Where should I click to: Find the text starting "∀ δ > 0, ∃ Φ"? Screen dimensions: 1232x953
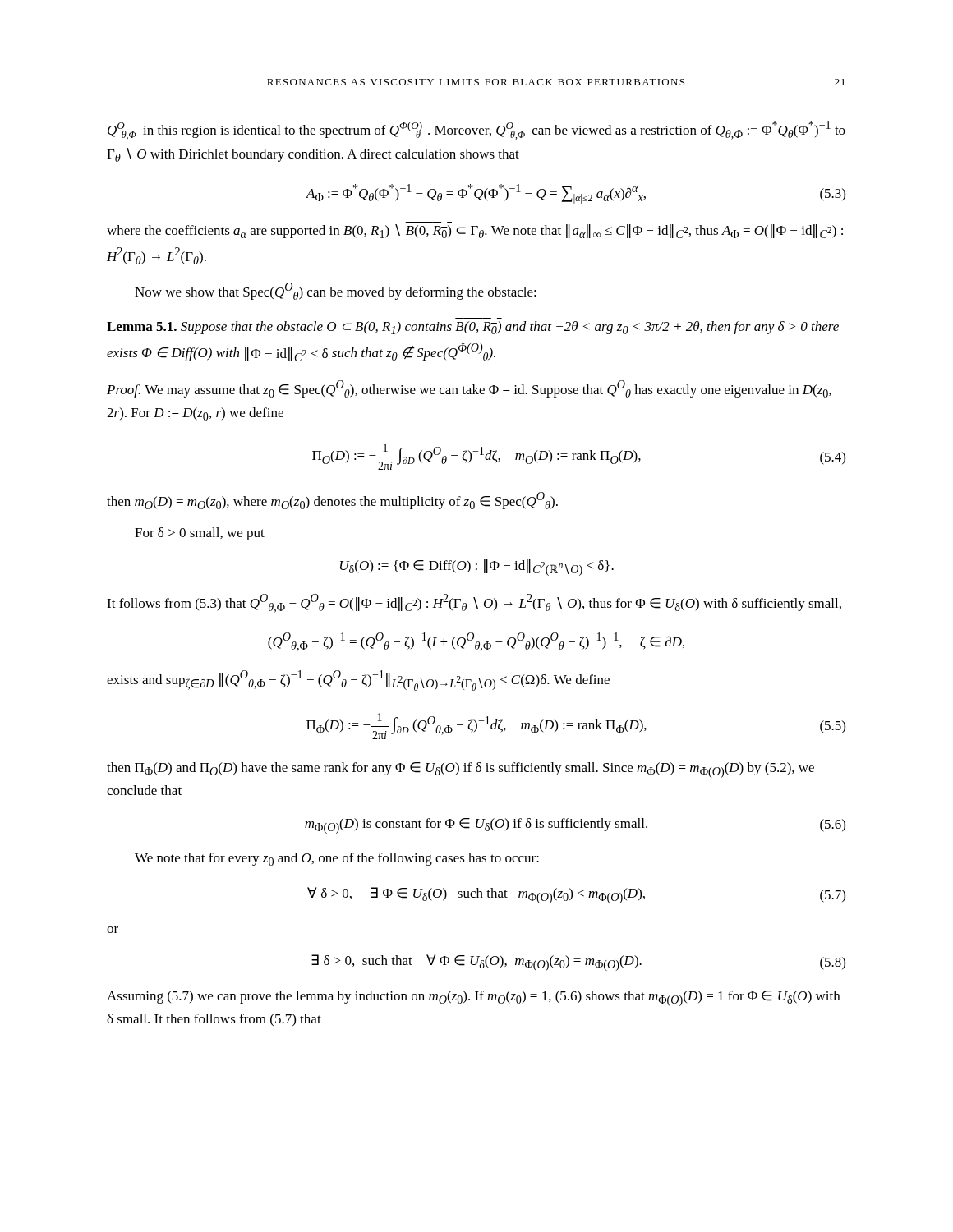pos(577,895)
